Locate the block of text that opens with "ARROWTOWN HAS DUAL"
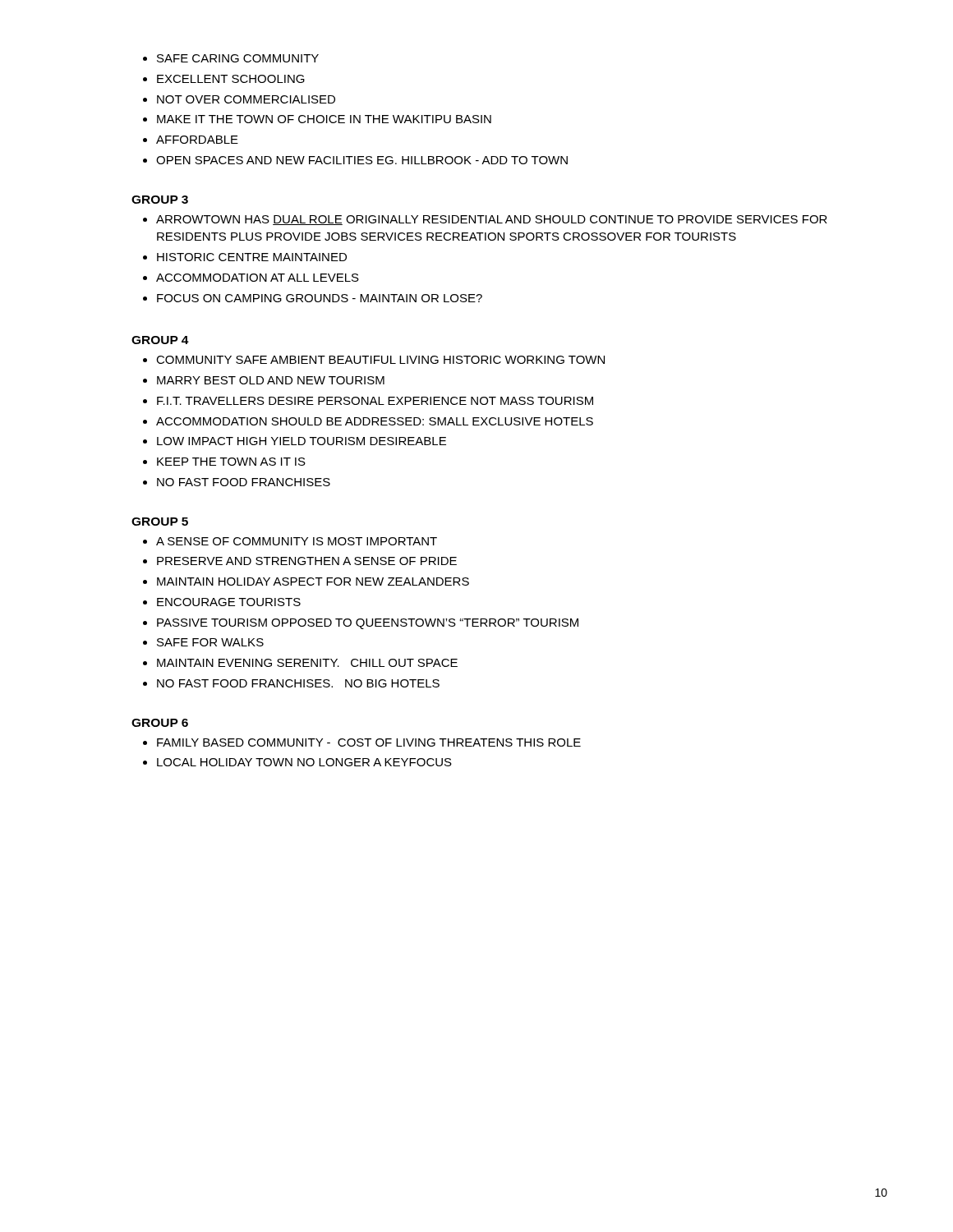 [485, 220]
